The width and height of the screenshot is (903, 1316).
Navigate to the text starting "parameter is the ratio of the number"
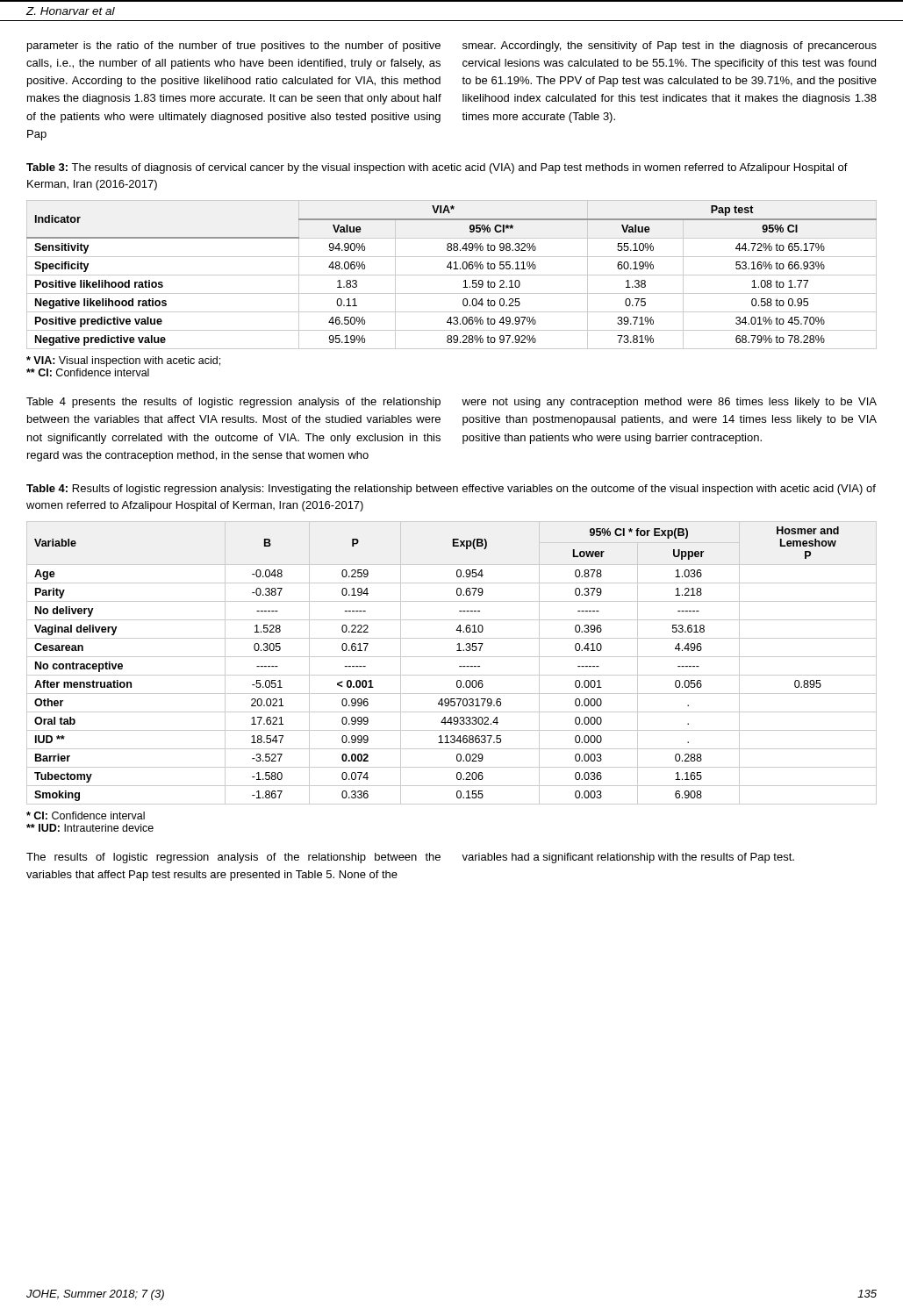(452, 90)
